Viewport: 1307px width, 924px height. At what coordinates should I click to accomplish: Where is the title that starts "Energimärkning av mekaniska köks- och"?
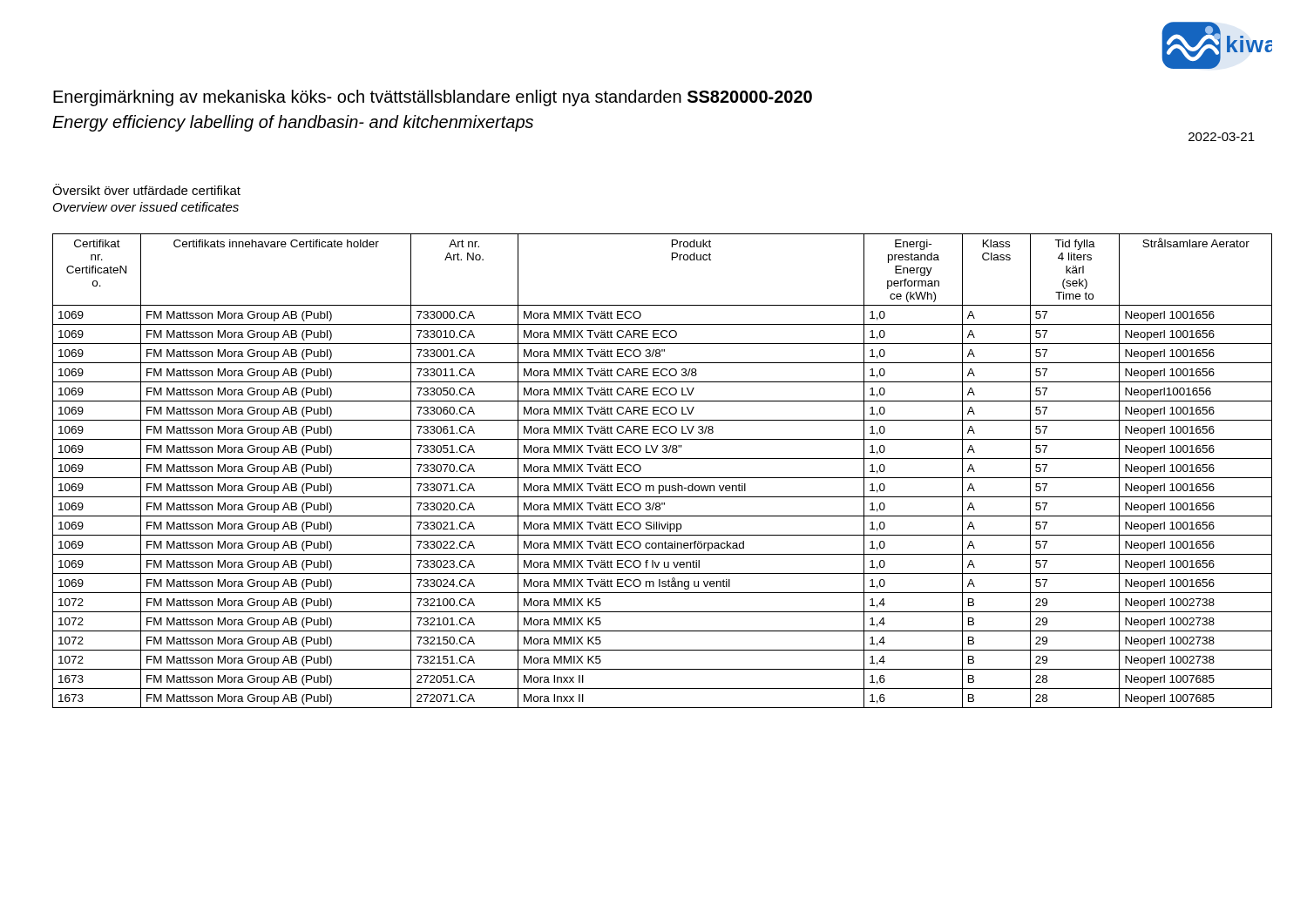click(432, 110)
